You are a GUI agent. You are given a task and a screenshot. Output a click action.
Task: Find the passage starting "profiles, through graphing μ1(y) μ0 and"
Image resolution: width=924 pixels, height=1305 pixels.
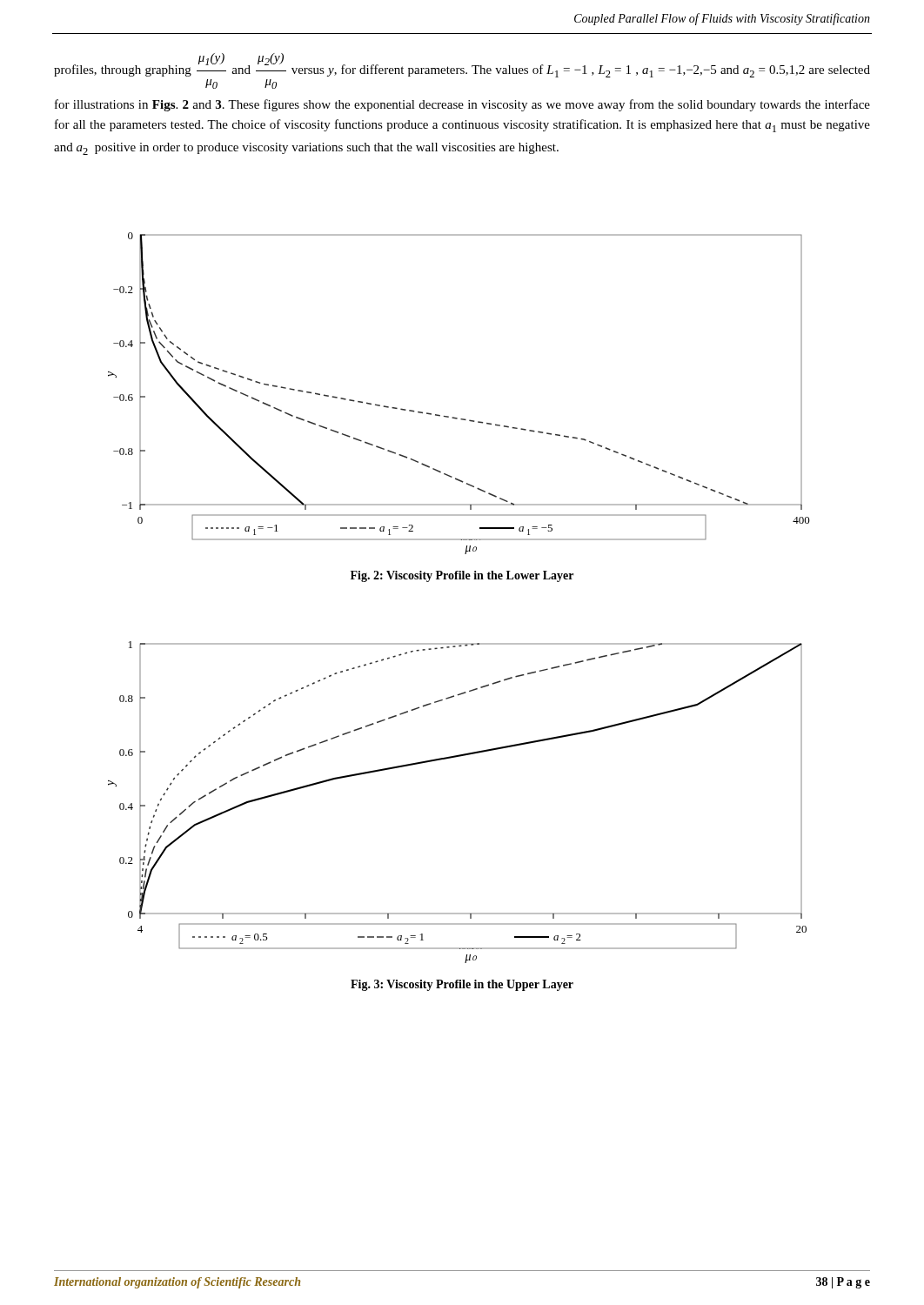(462, 103)
